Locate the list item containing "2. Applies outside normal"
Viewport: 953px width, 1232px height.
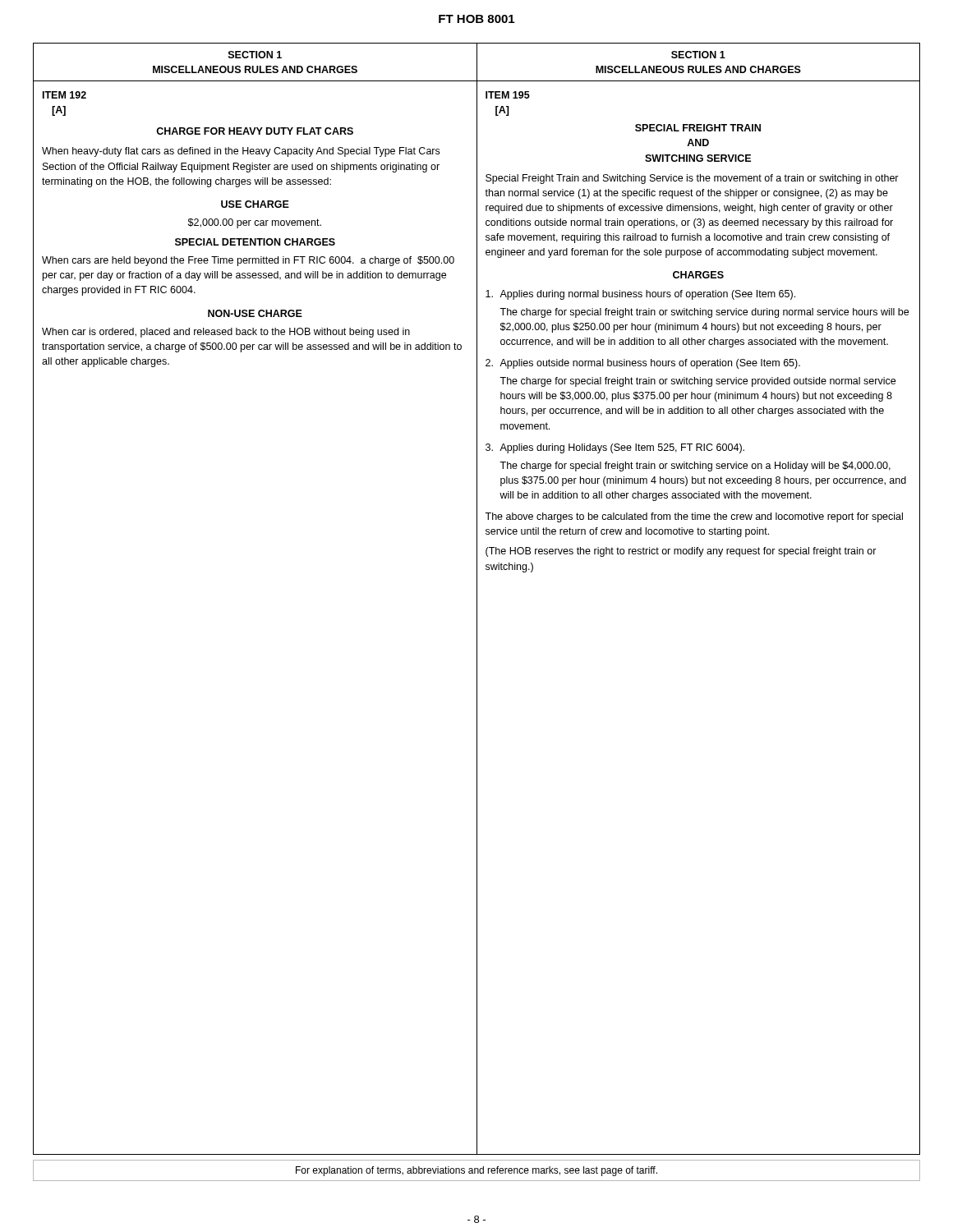698,363
